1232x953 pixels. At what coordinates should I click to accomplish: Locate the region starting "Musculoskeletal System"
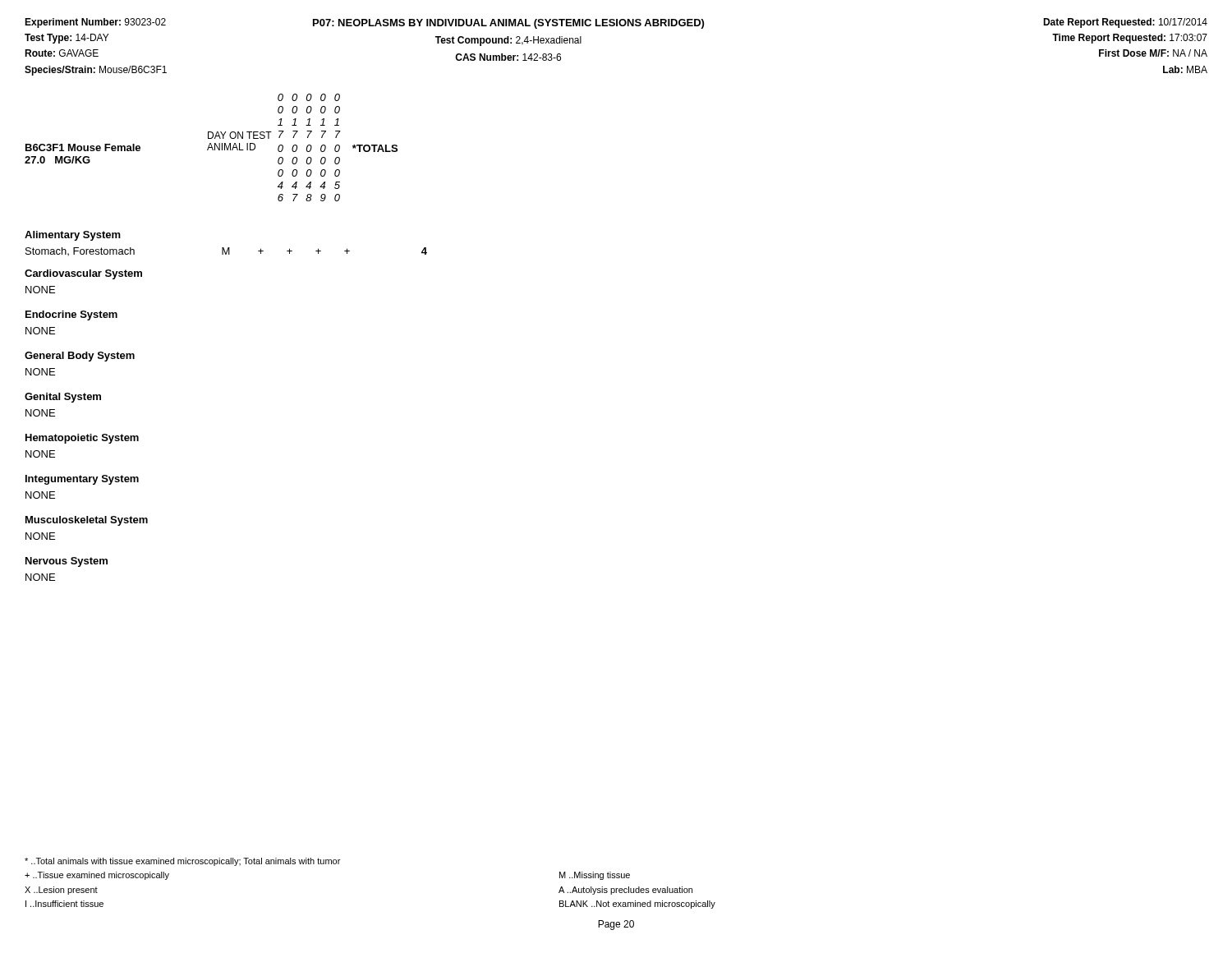pos(86,520)
